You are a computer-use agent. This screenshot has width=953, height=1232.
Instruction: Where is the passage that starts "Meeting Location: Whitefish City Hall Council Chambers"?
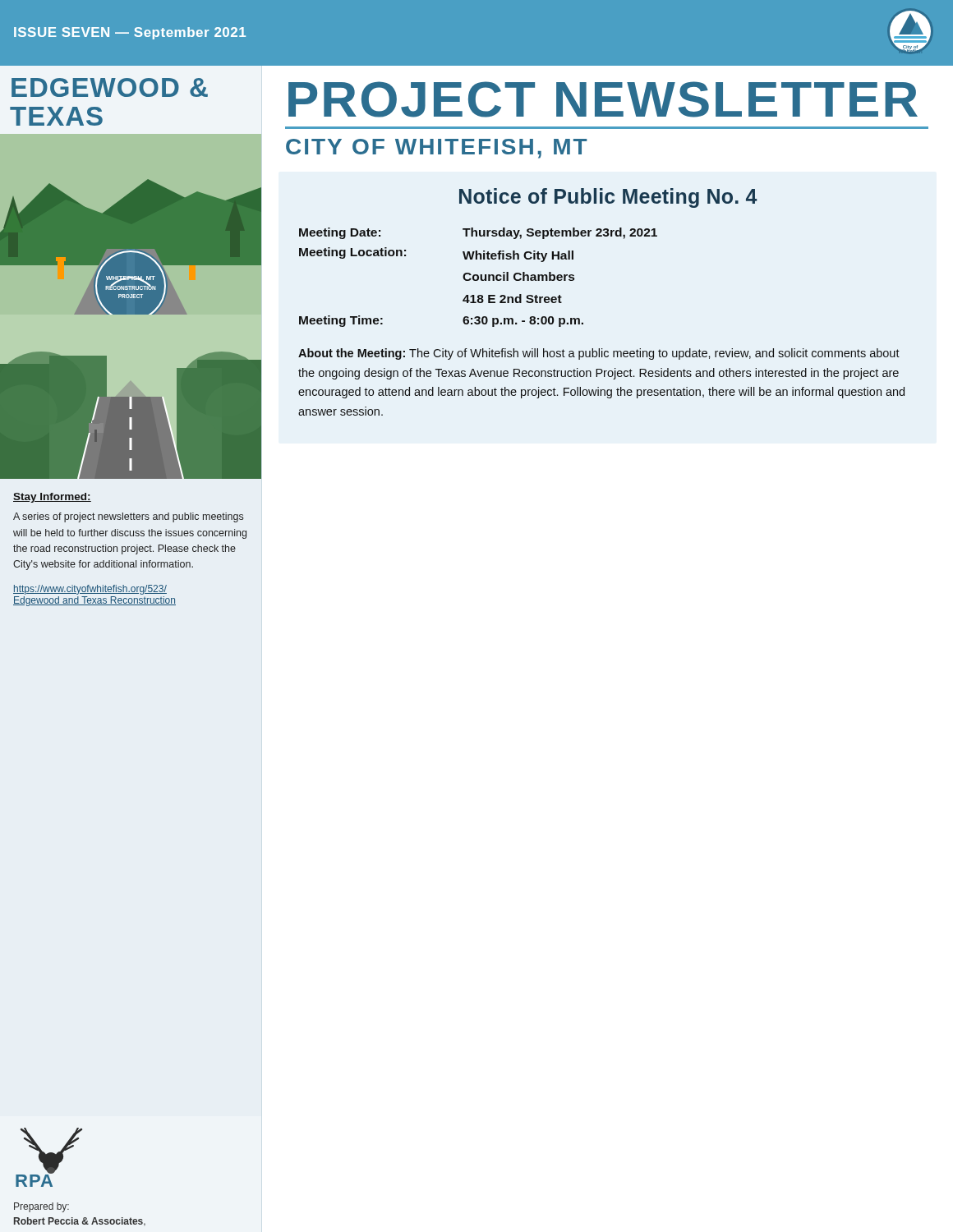point(354,255)
